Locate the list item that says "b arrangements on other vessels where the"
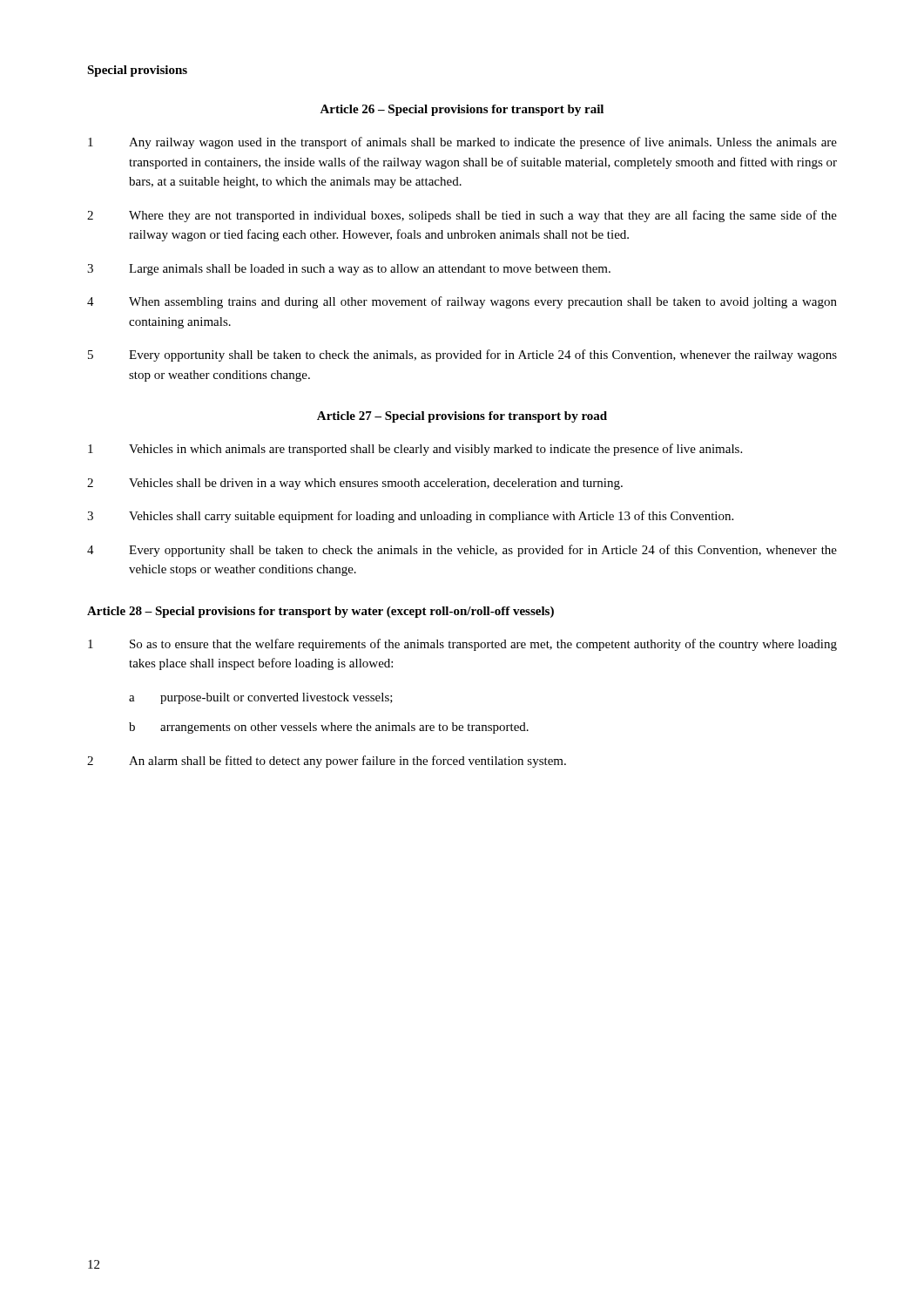The width and height of the screenshot is (924, 1307). point(483,727)
